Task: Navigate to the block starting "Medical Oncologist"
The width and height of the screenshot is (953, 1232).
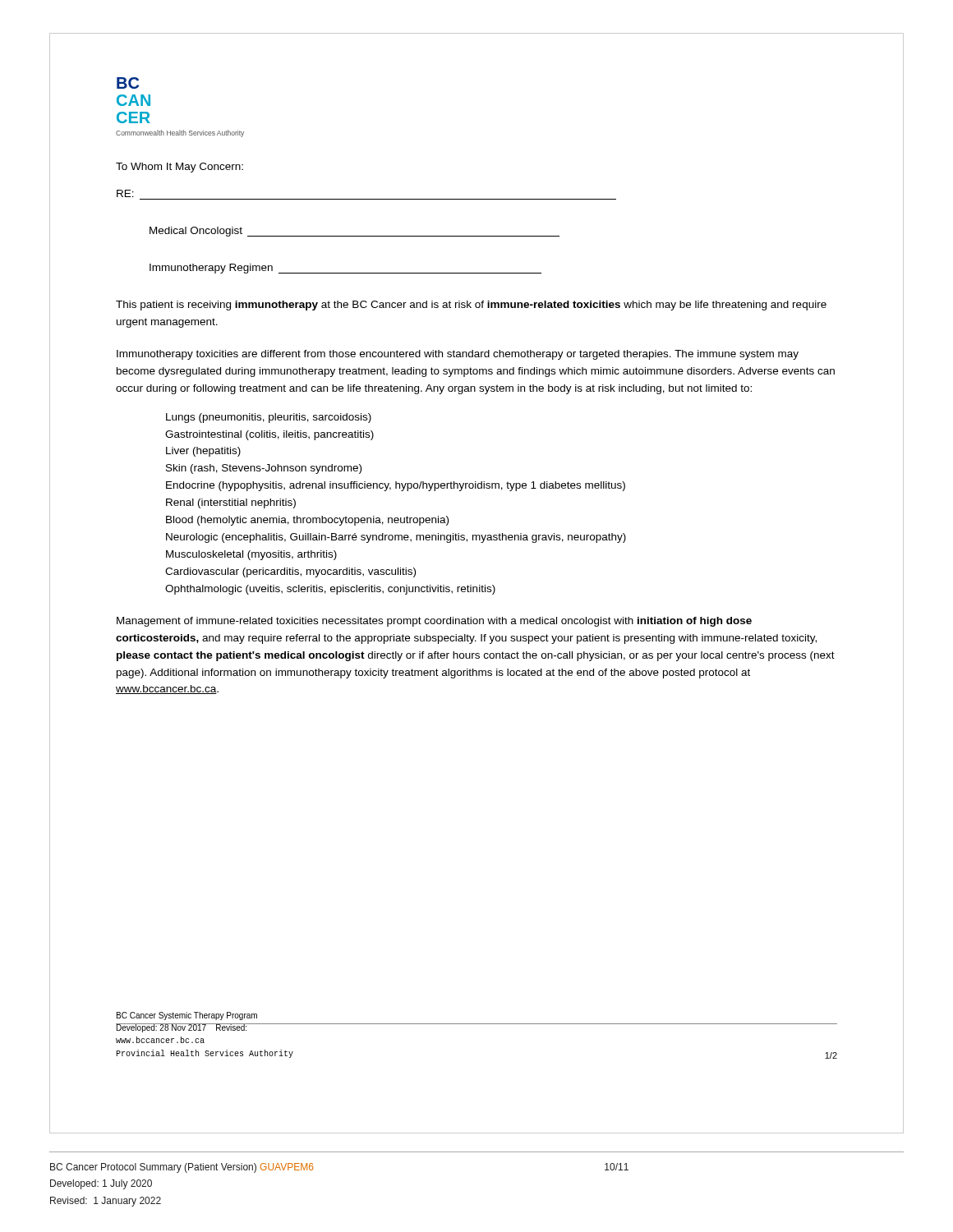Action: click(x=354, y=230)
